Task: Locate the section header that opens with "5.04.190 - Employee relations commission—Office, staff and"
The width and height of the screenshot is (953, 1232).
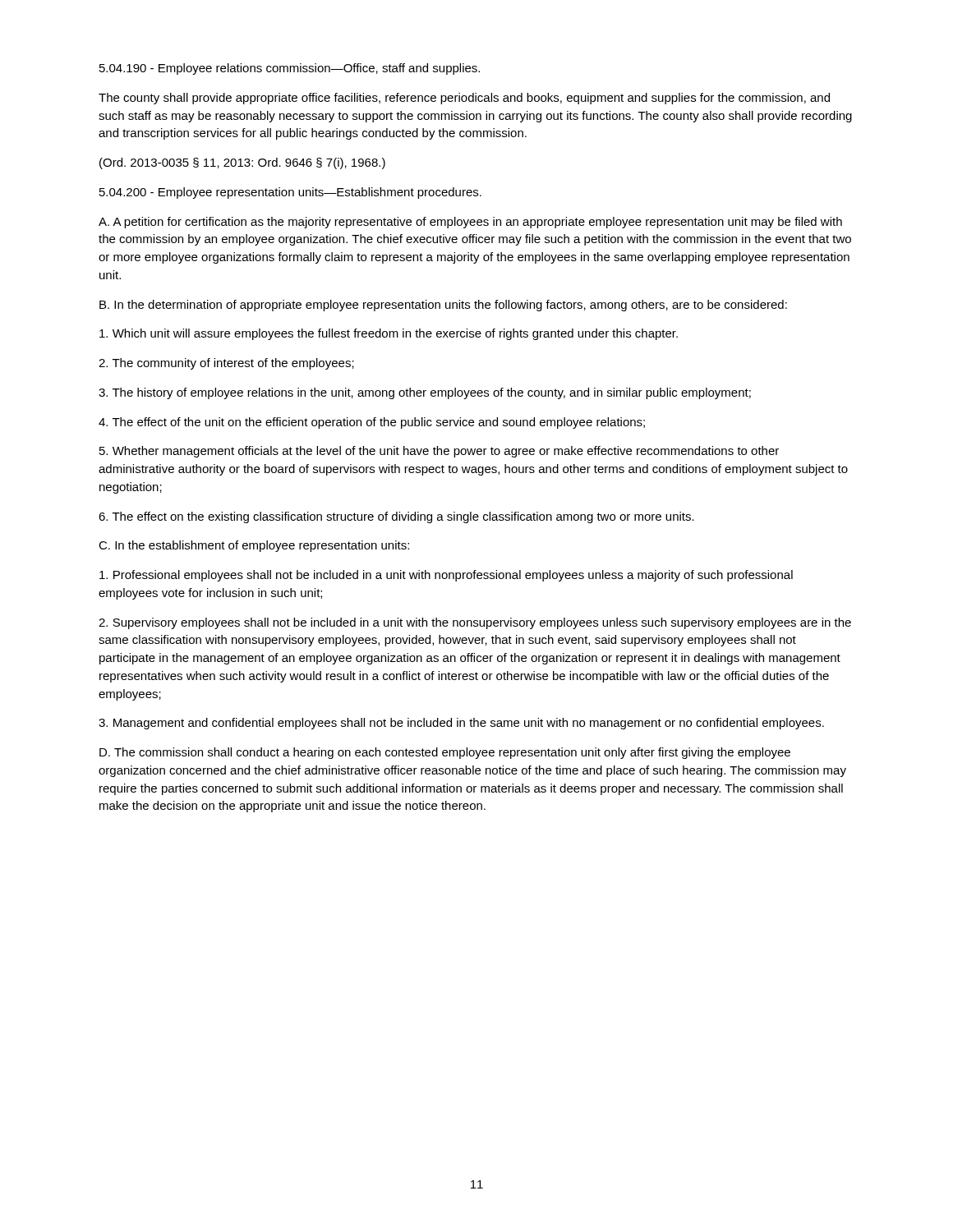Action: pyautogui.click(x=290, y=68)
